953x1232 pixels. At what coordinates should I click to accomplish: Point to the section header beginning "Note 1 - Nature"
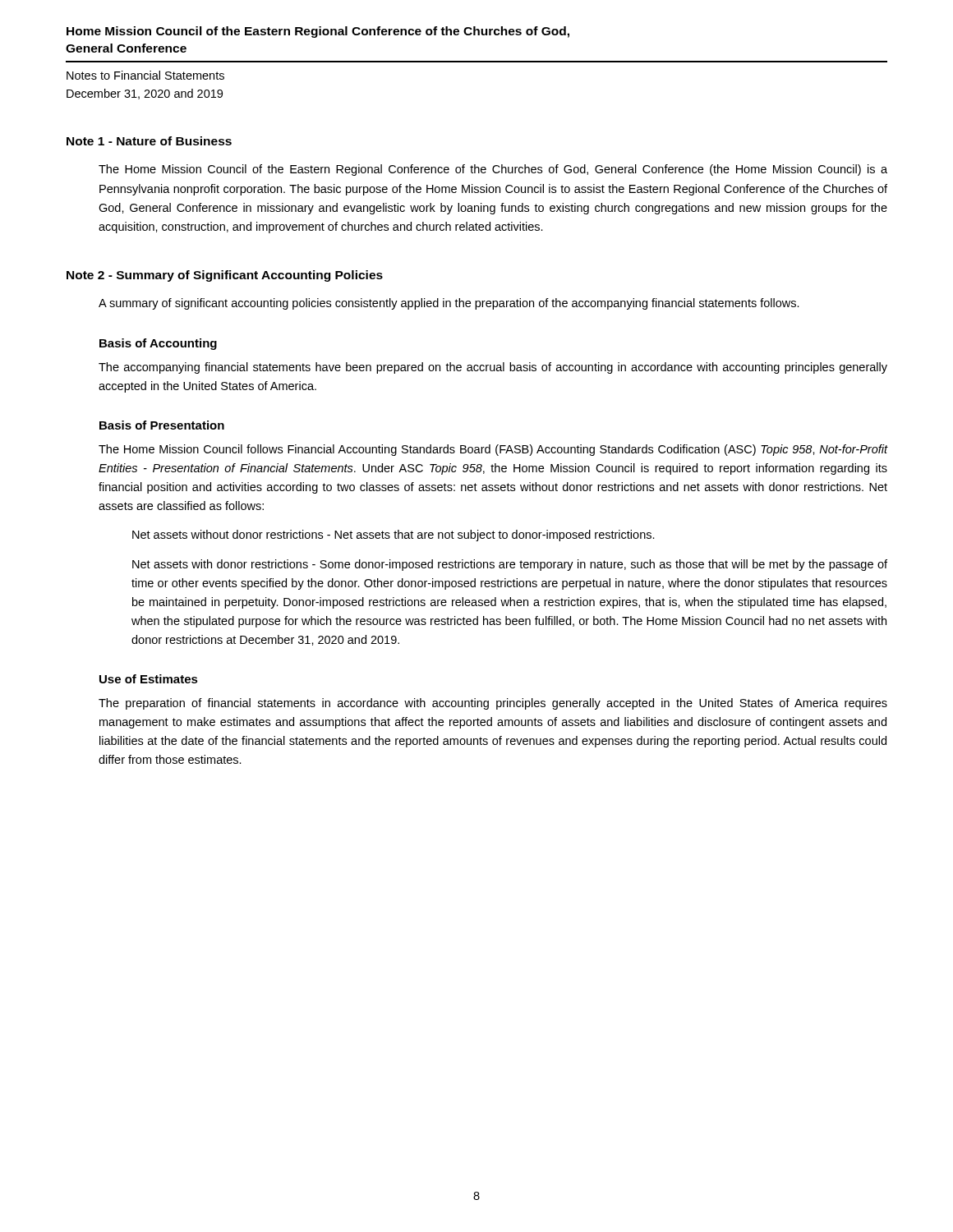point(149,141)
